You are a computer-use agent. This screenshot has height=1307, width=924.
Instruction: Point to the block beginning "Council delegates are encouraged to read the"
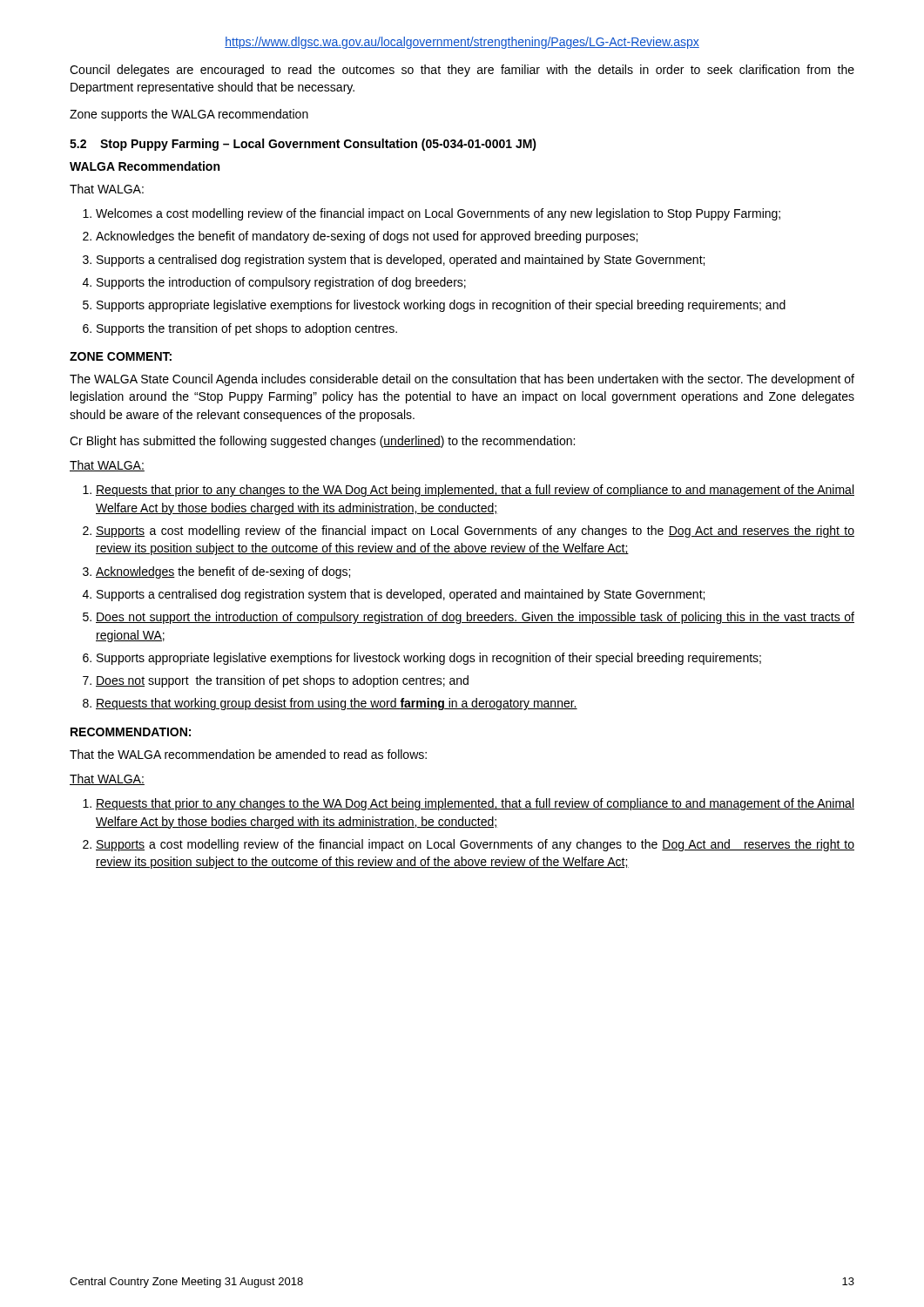point(462,79)
